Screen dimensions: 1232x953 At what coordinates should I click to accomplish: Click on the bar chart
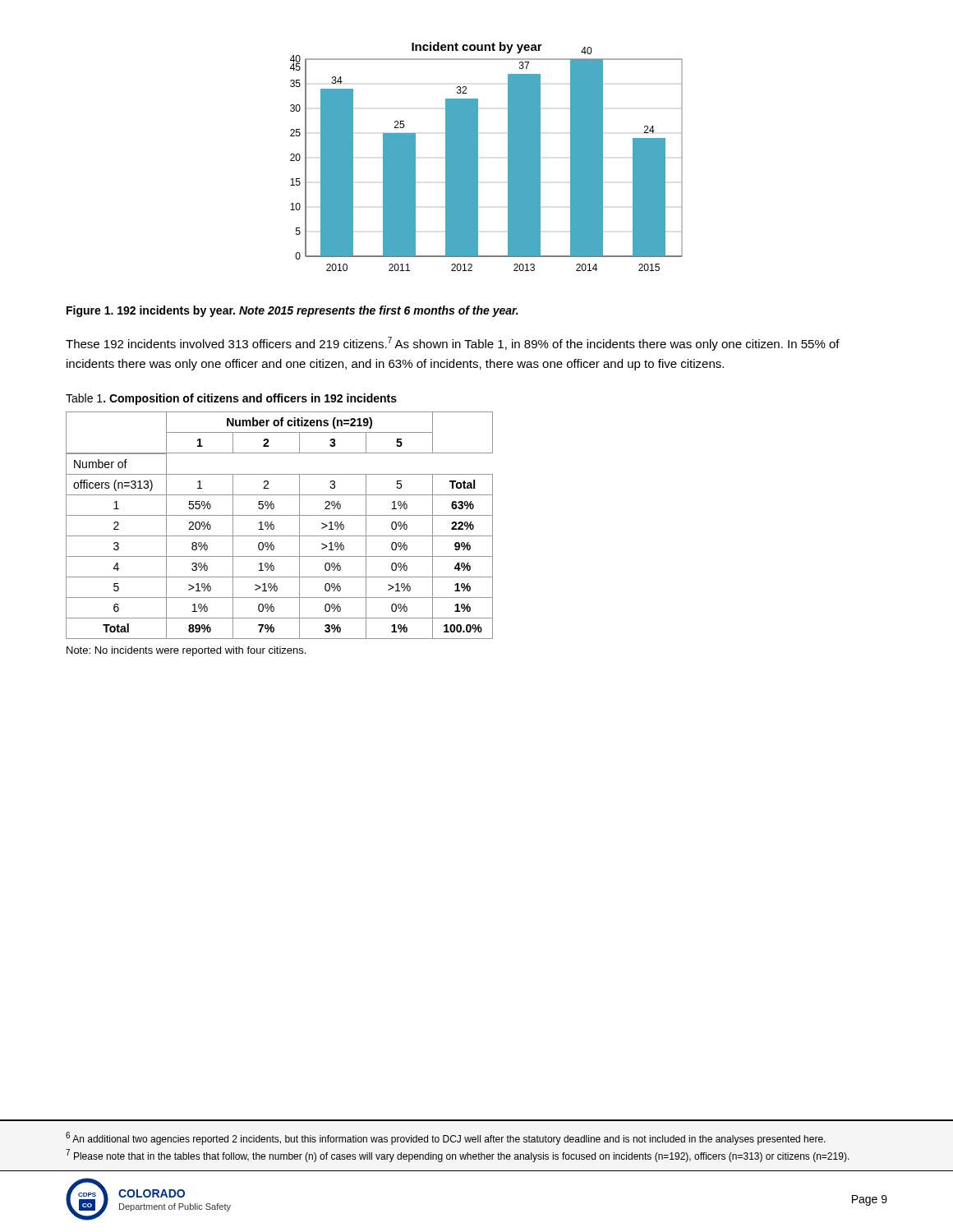[476, 166]
